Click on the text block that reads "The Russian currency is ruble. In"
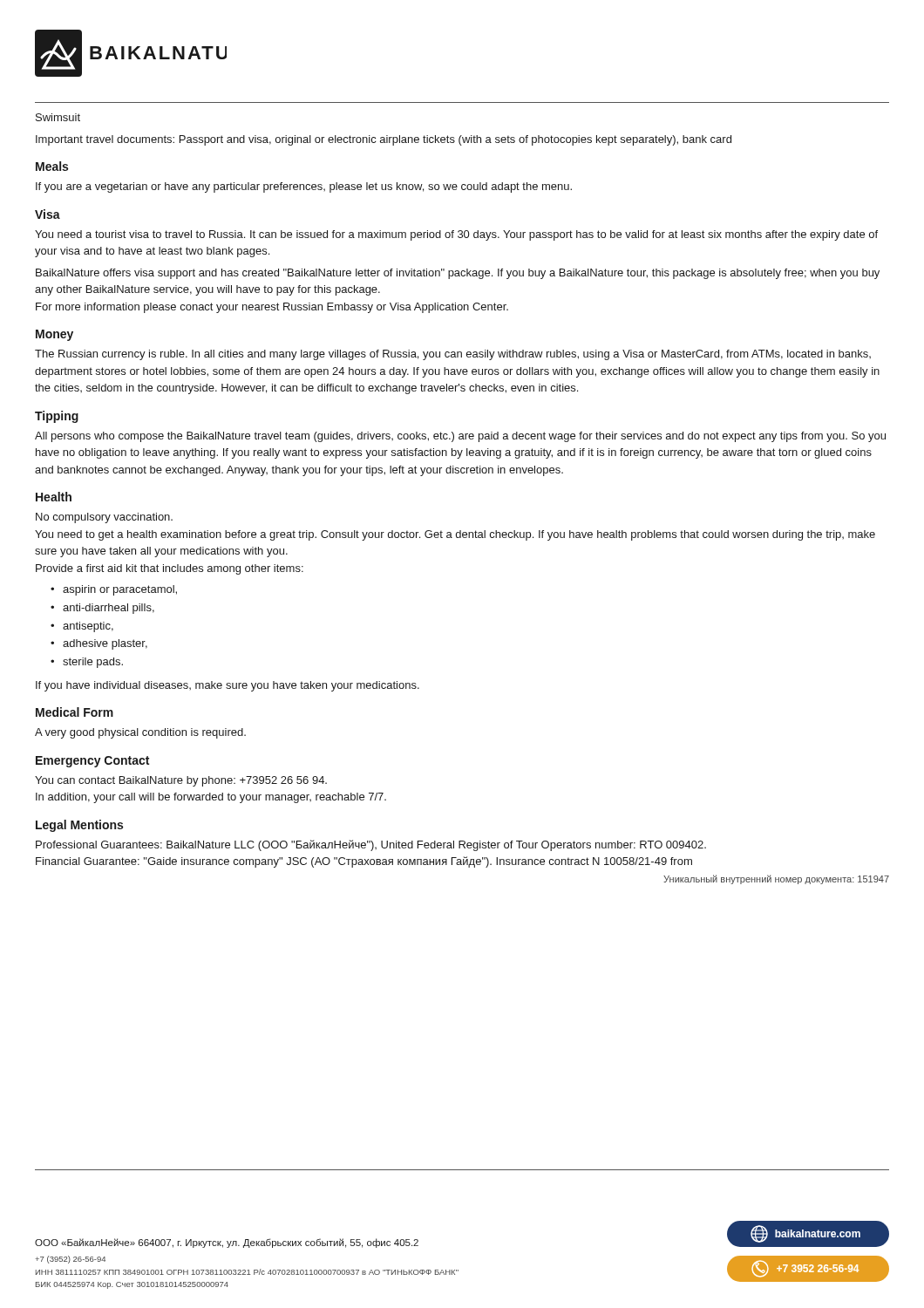The height and width of the screenshot is (1308, 924). click(457, 371)
